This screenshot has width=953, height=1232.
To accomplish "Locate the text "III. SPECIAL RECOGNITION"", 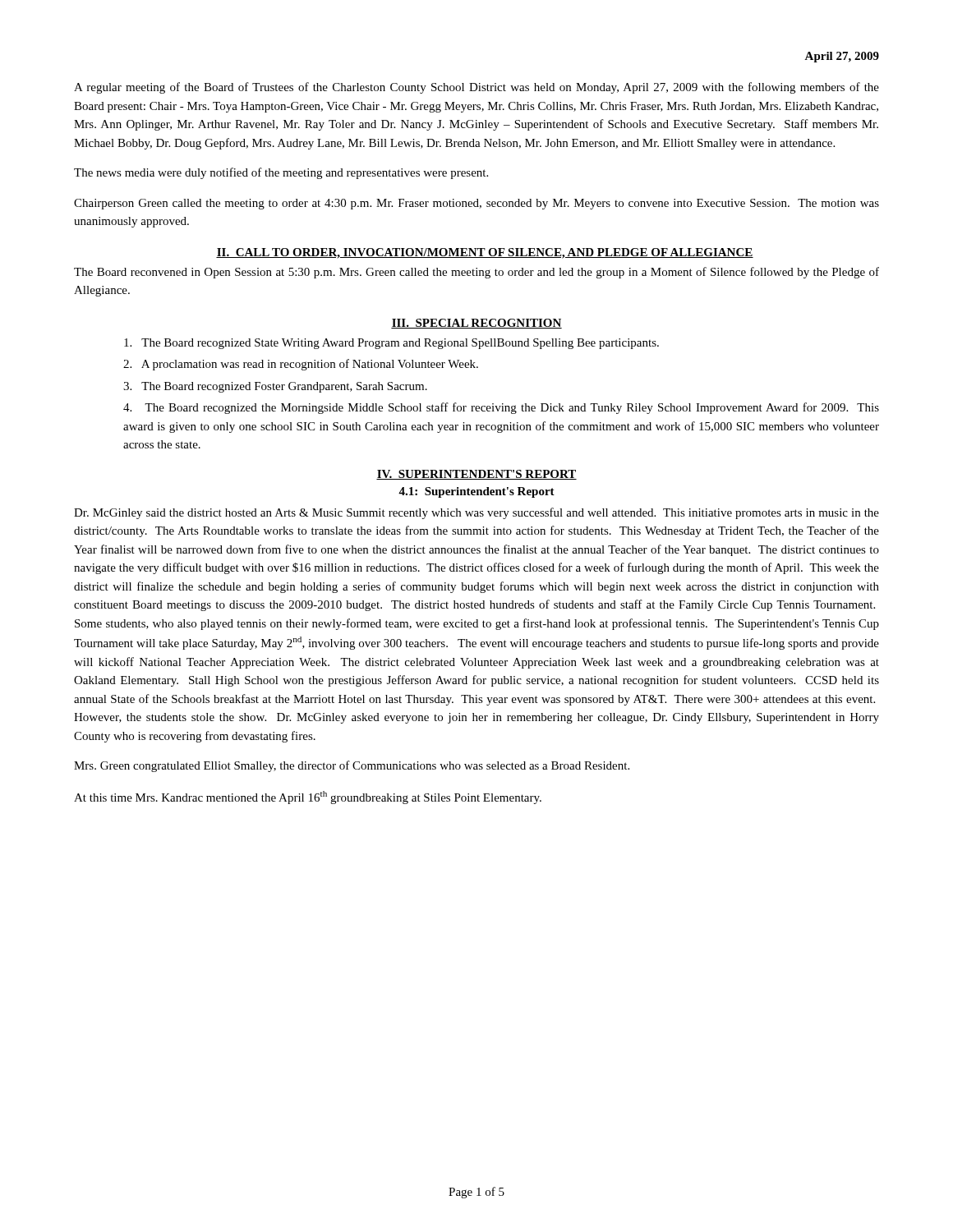I will [476, 322].
